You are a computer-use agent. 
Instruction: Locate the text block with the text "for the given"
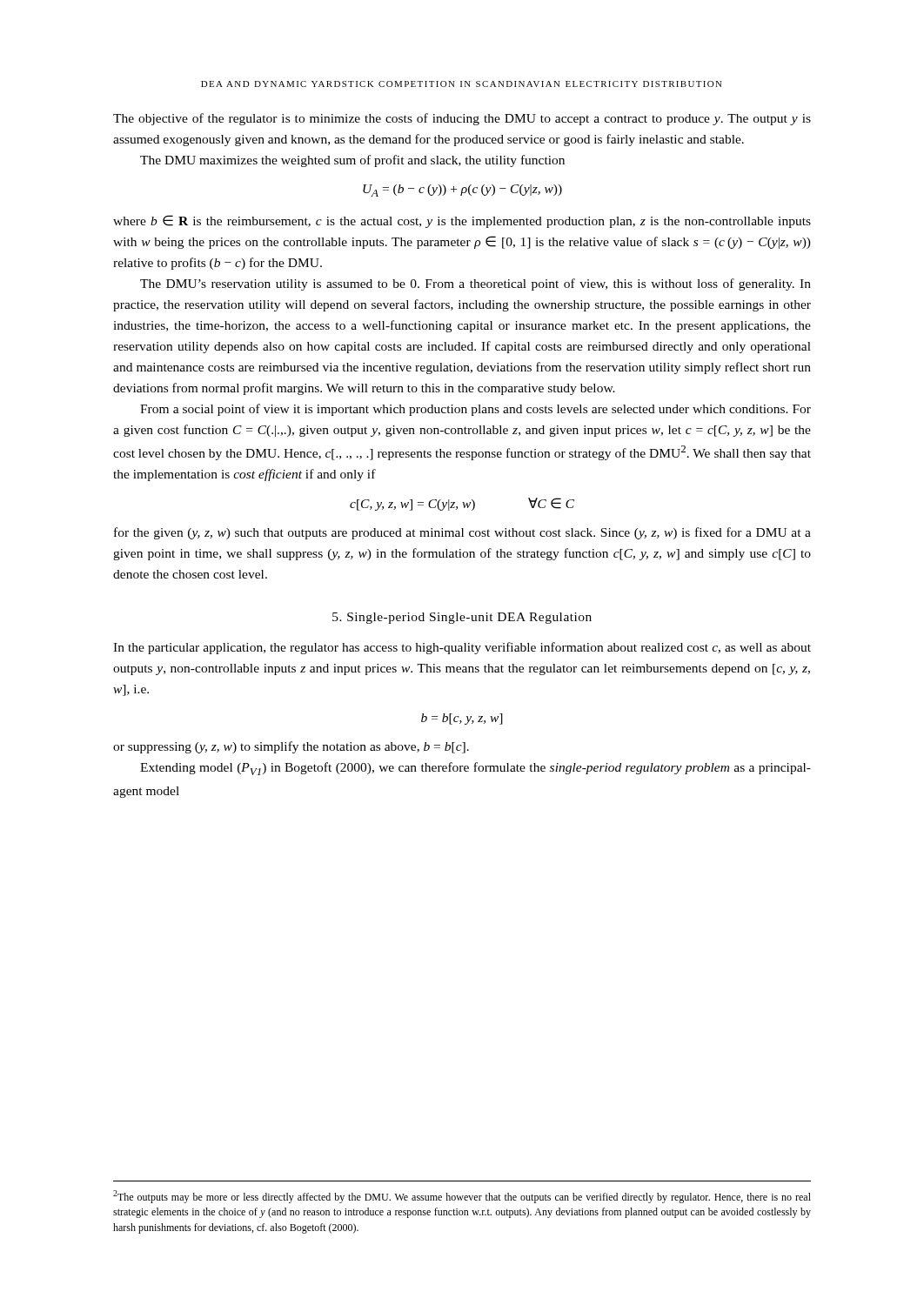pos(462,552)
